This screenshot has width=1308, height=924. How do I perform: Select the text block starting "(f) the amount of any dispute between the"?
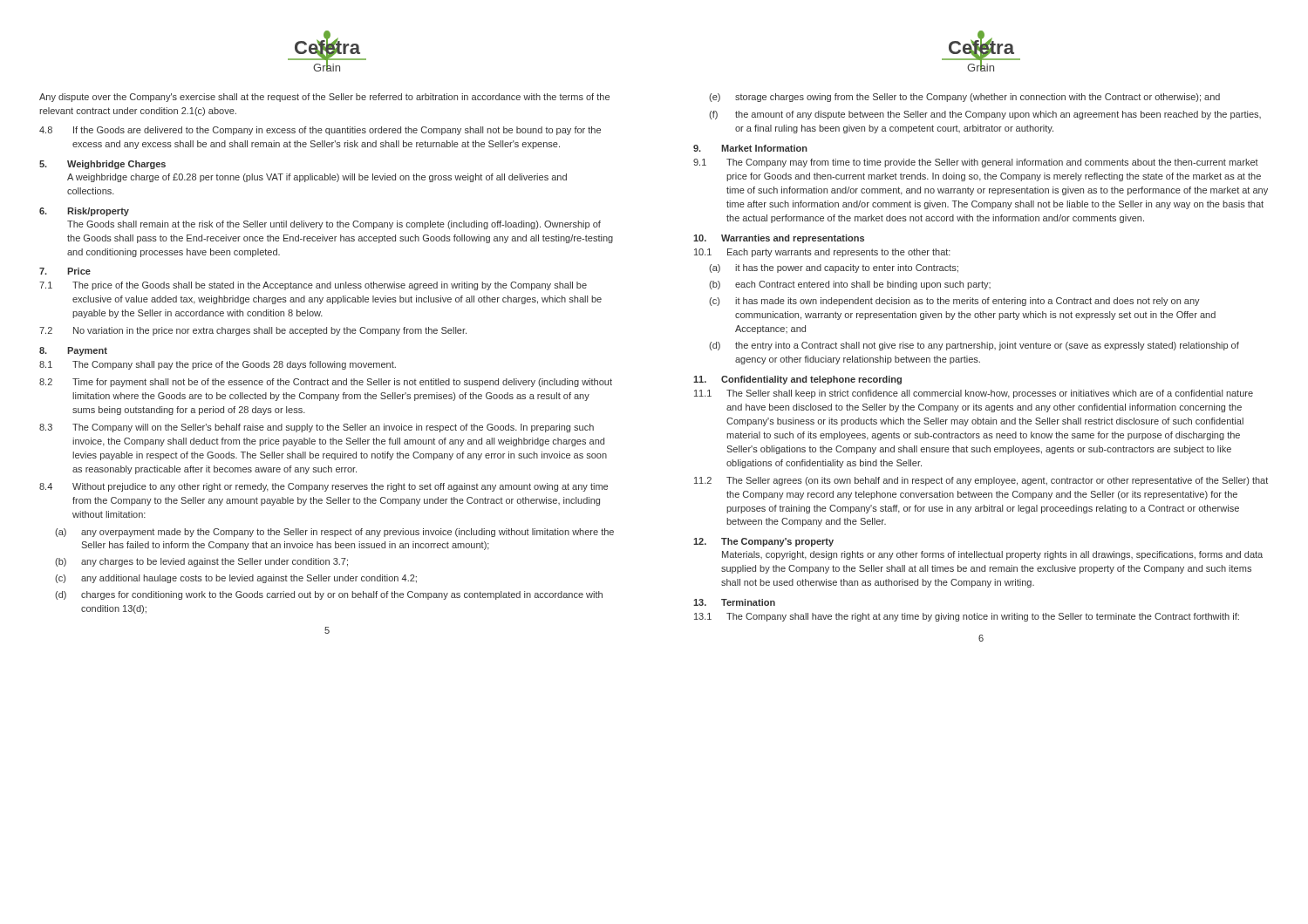coord(981,122)
